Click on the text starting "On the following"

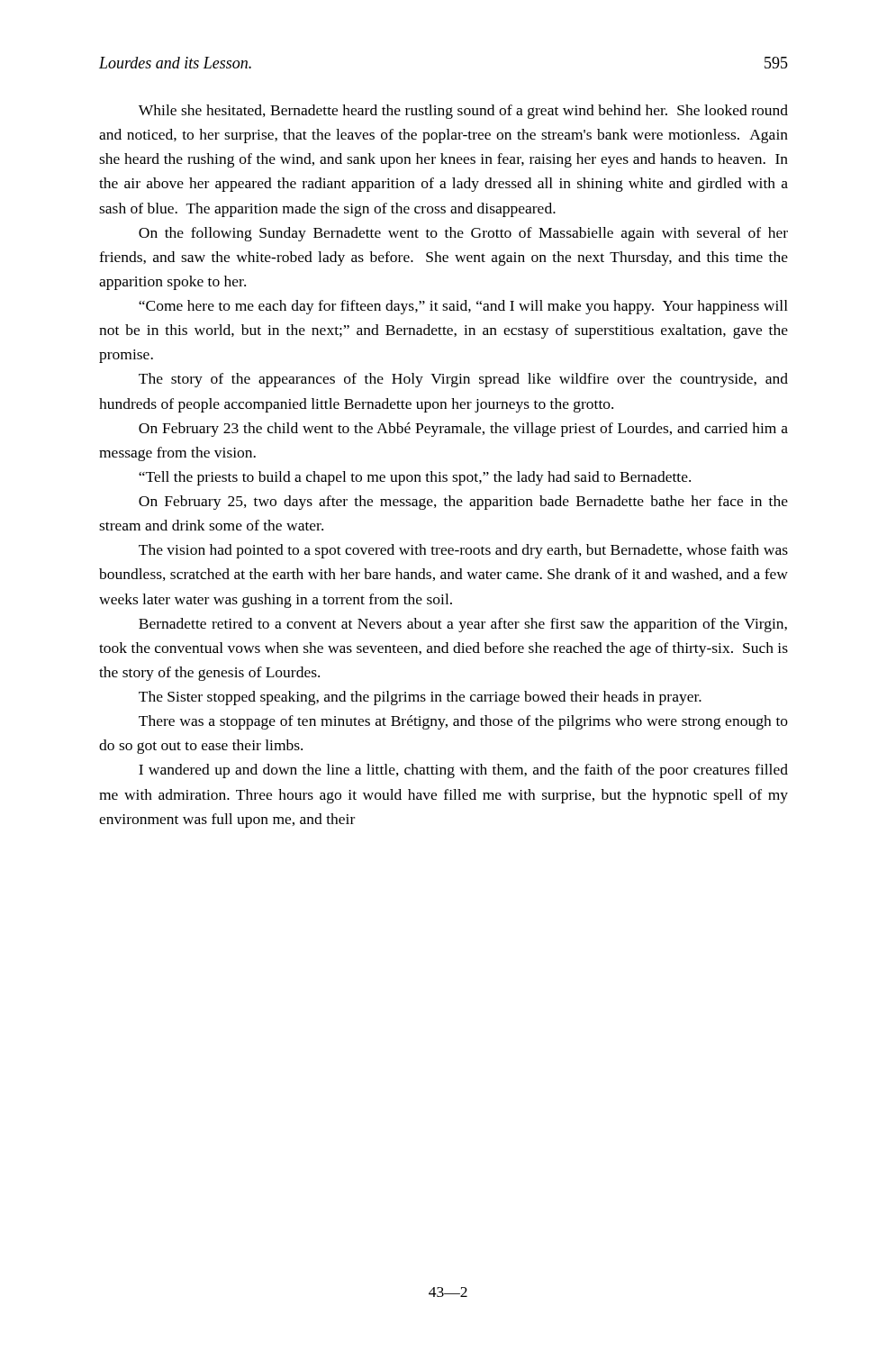coord(444,257)
